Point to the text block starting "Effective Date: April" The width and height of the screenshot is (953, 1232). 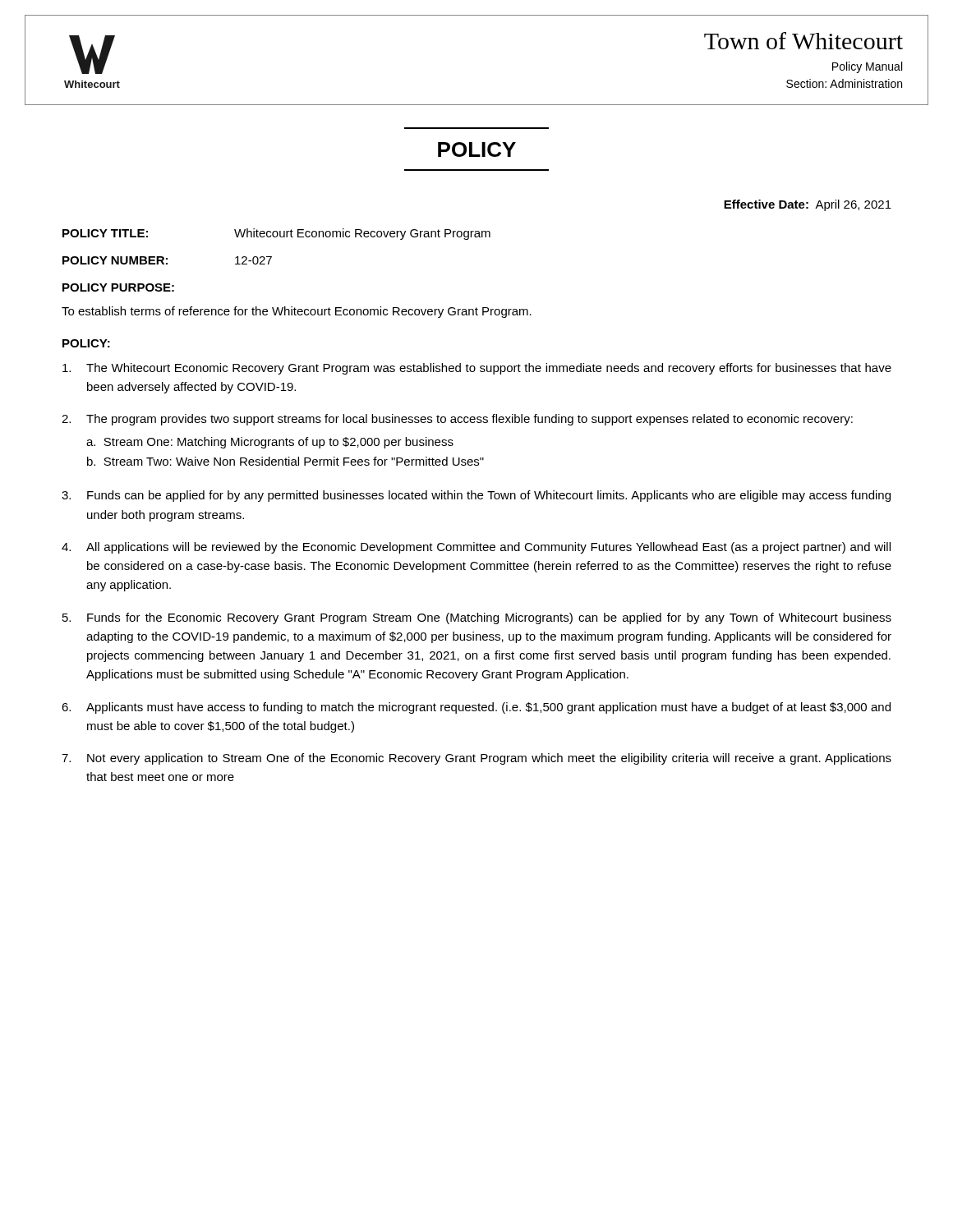point(807,204)
